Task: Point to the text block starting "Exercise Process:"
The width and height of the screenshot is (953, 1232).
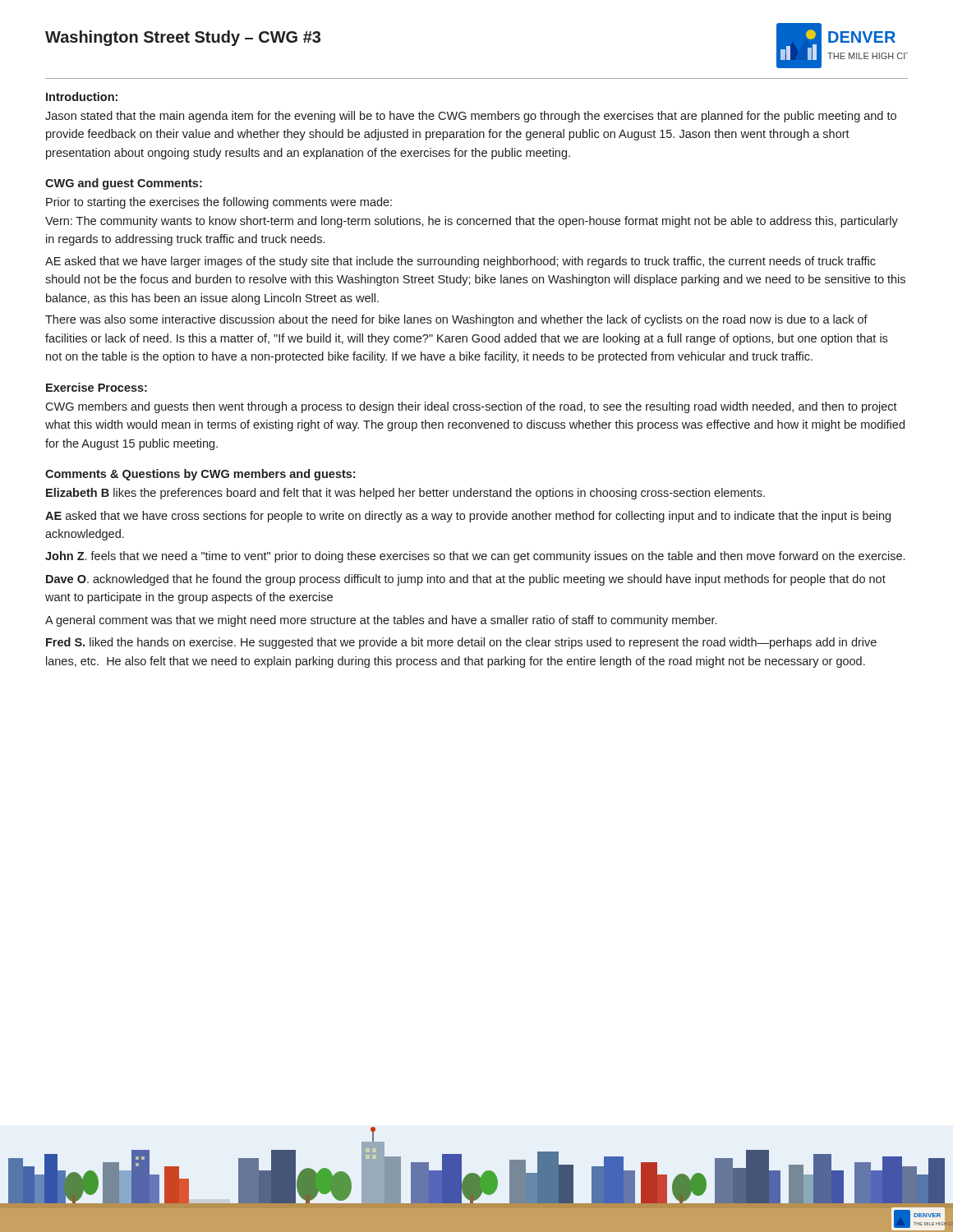Action: (96, 387)
